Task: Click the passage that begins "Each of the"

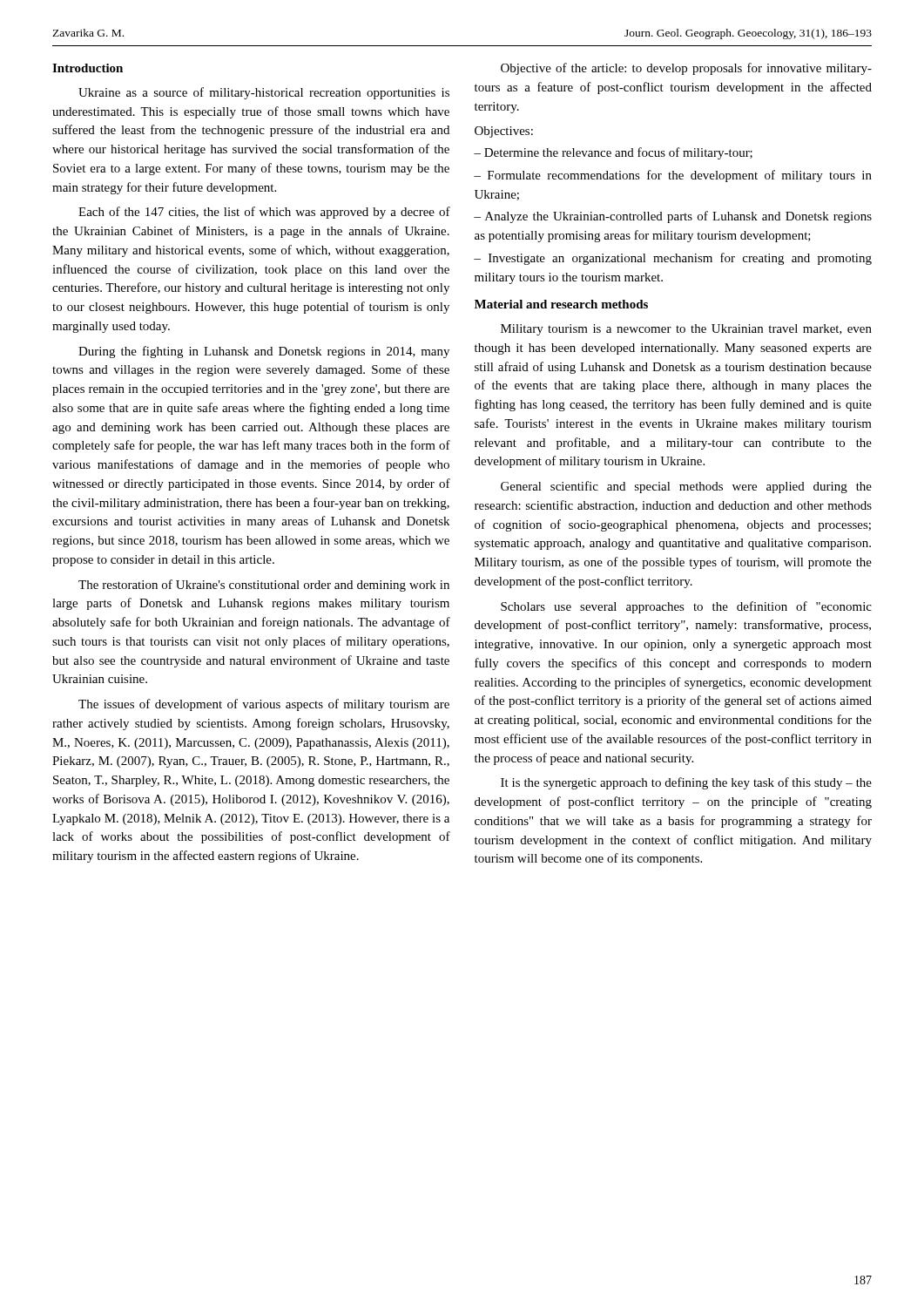Action: [x=251, y=270]
